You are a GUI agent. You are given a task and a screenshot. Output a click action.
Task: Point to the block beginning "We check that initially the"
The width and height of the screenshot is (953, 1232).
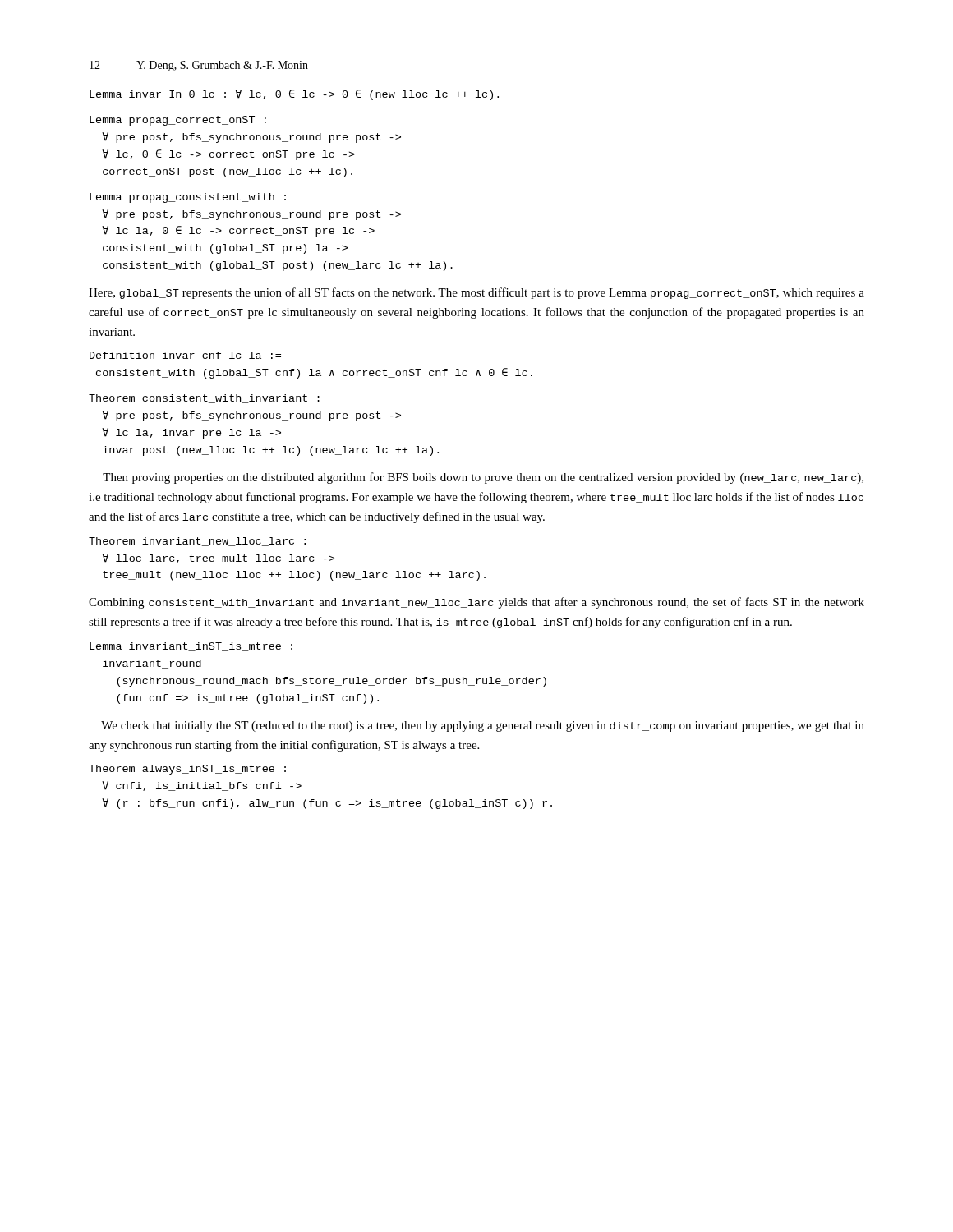click(476, 735)
